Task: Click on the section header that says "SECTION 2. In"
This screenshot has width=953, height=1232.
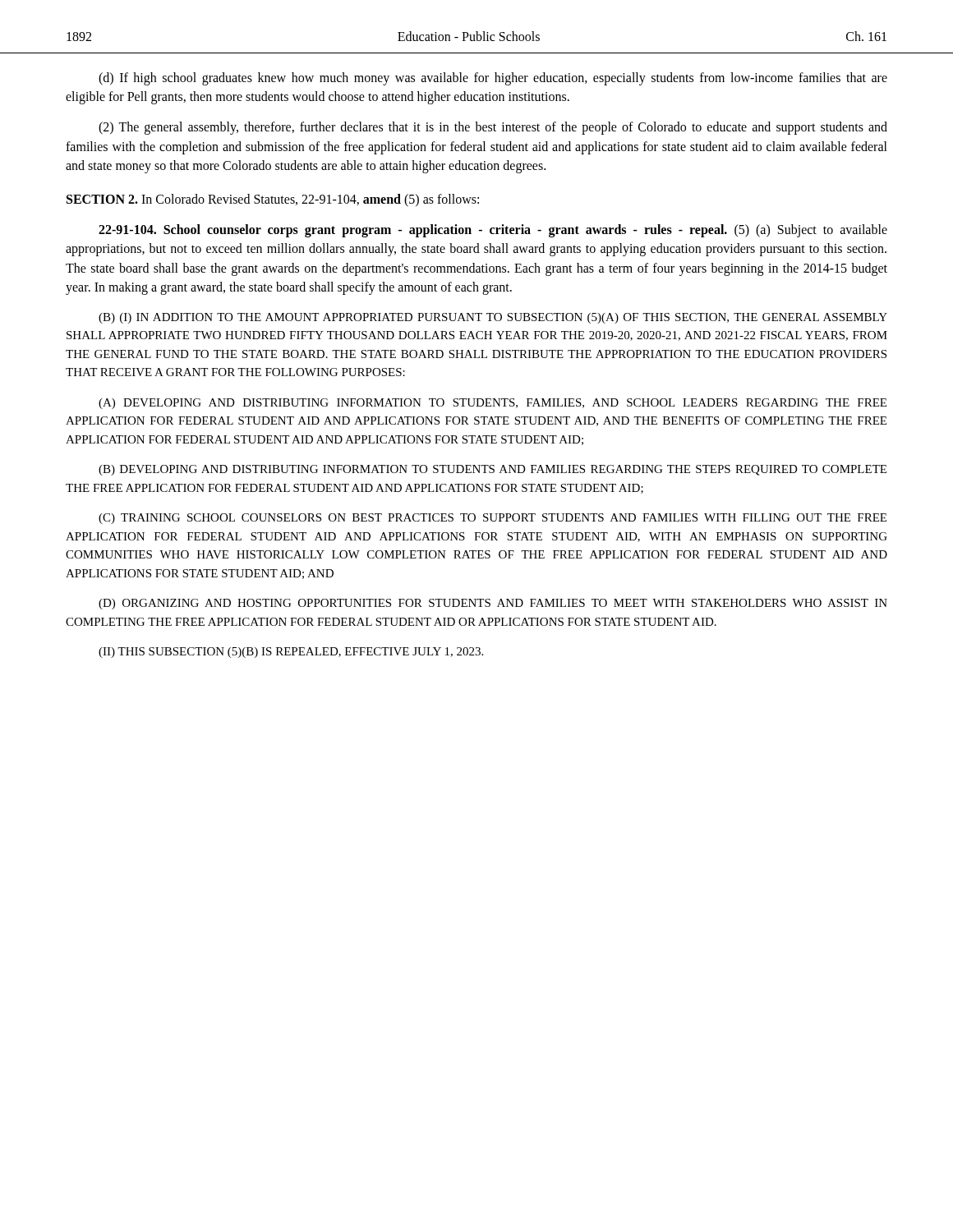Action: (476, 199)
